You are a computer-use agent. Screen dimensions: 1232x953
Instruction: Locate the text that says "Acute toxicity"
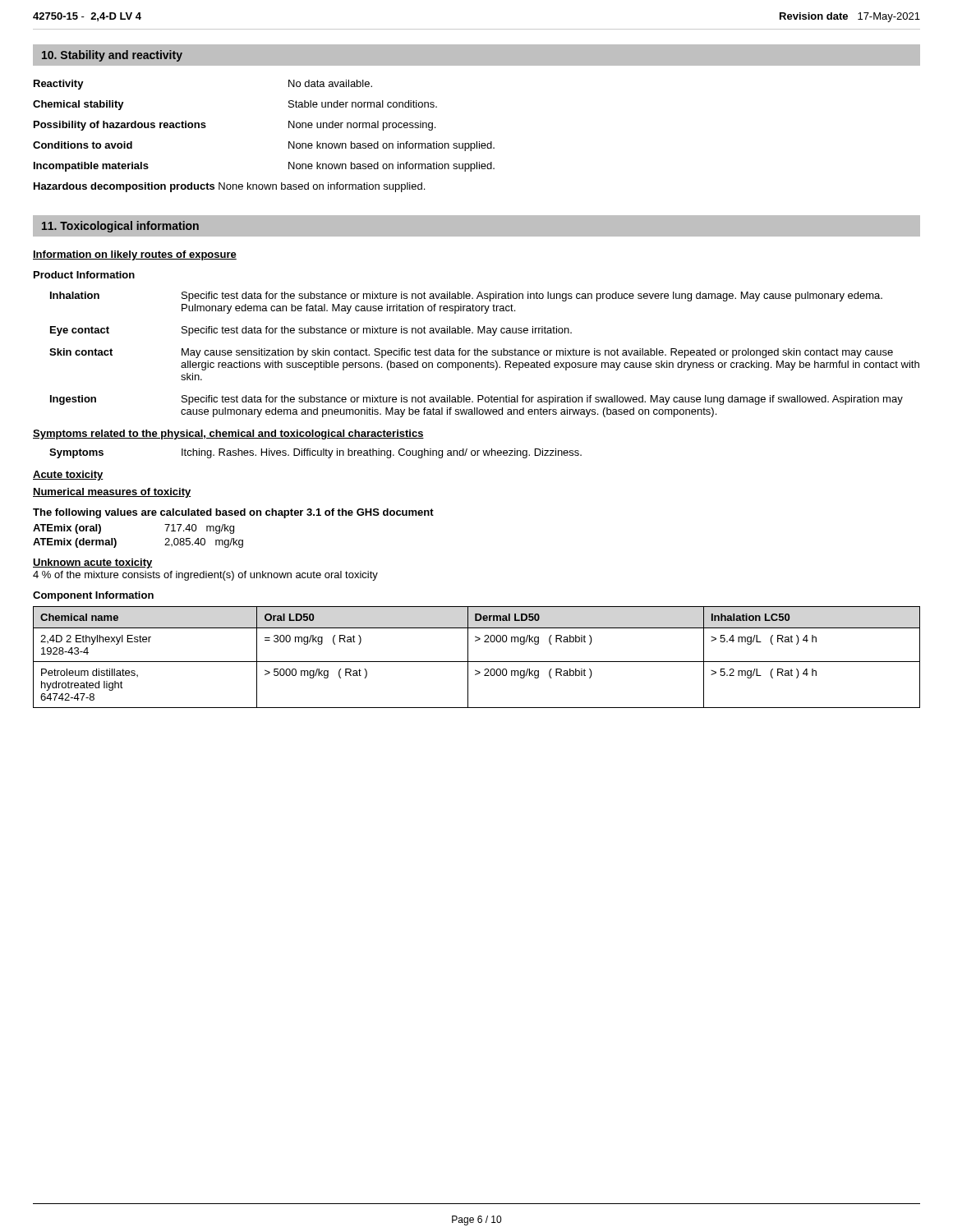pyautogui.click(x=68, y=474)
